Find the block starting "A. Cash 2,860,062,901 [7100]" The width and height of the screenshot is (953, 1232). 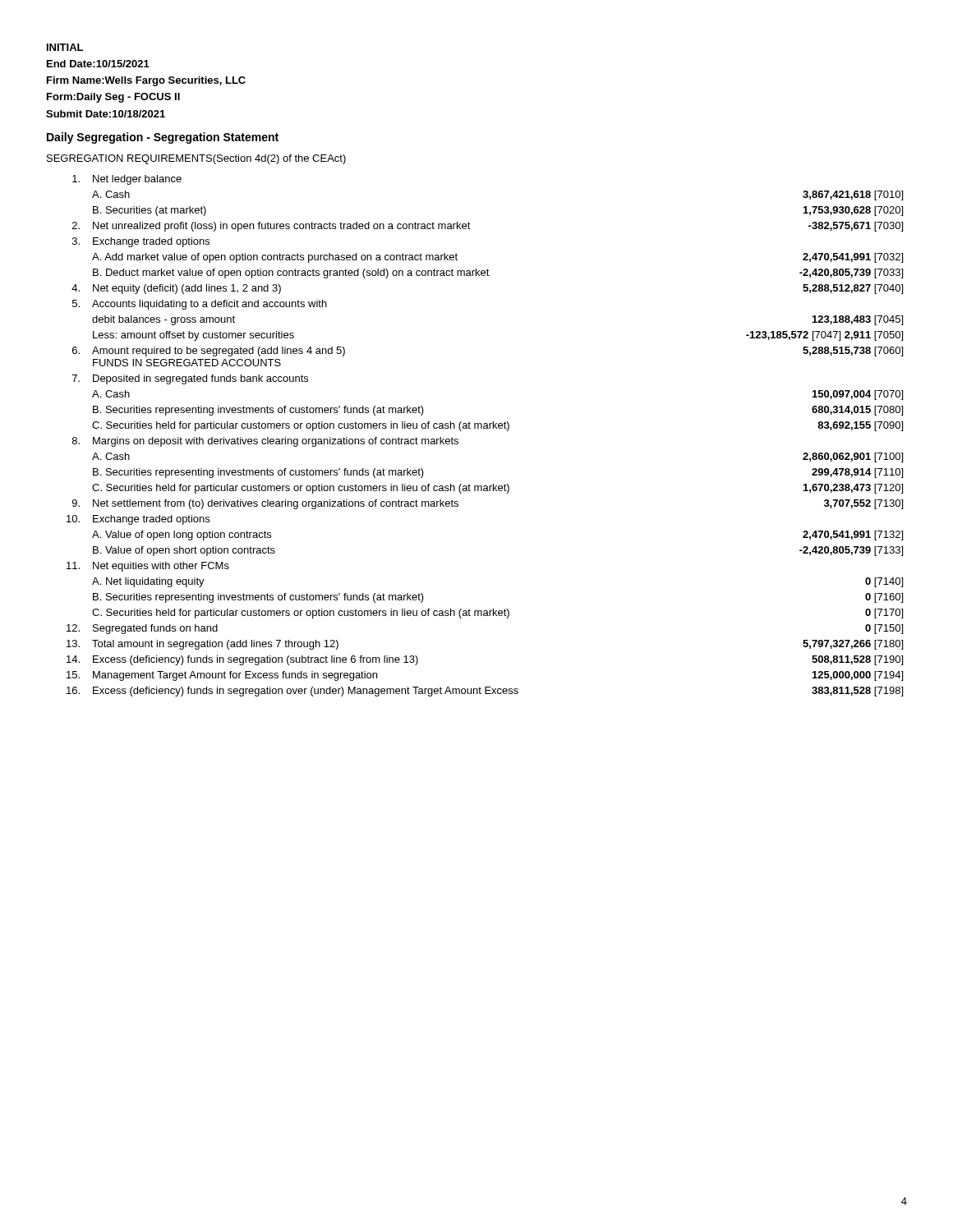pyautogui.click(x=108, y=459)
